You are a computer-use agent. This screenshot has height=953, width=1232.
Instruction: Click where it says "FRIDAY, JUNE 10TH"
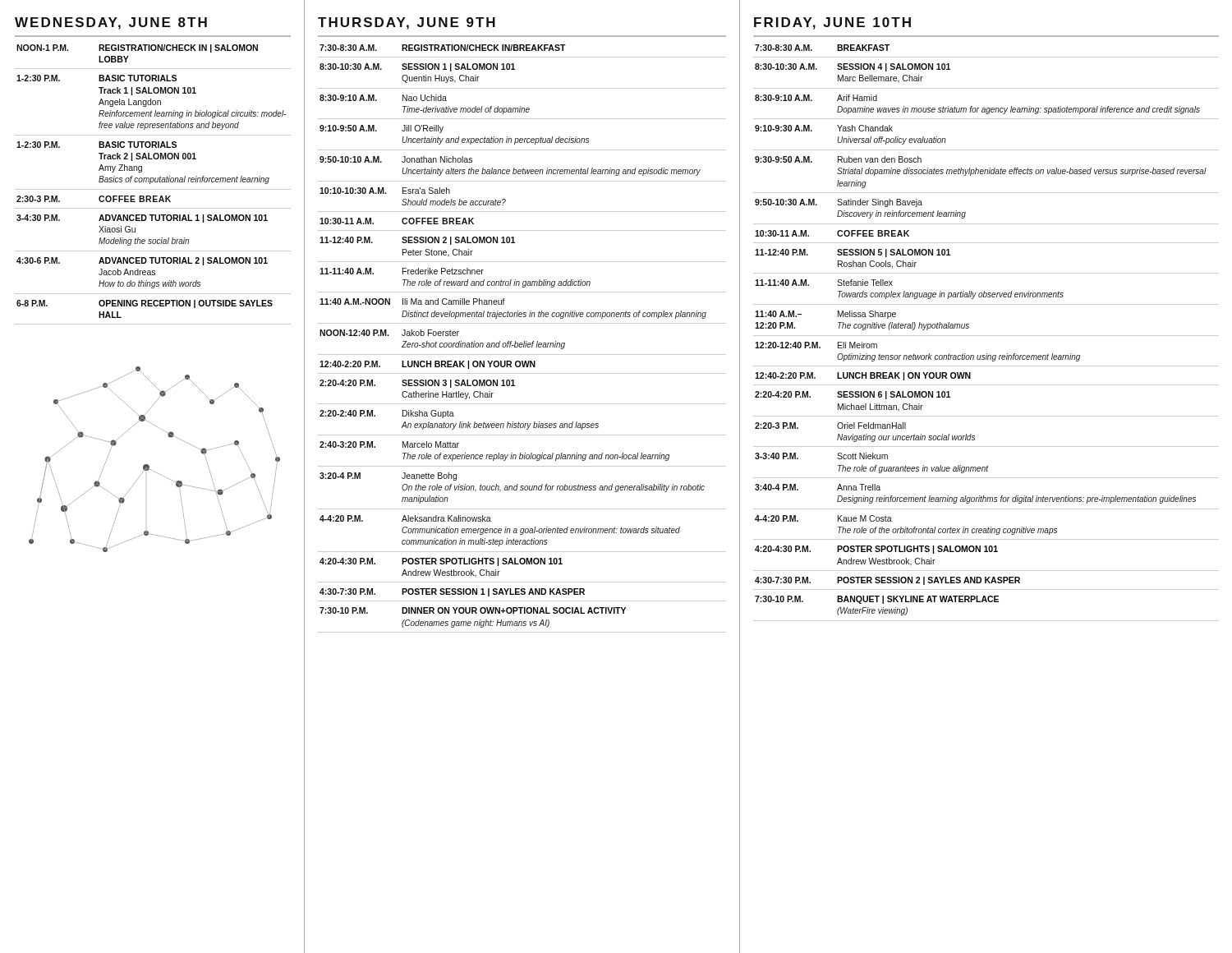[x=833, y=23]
